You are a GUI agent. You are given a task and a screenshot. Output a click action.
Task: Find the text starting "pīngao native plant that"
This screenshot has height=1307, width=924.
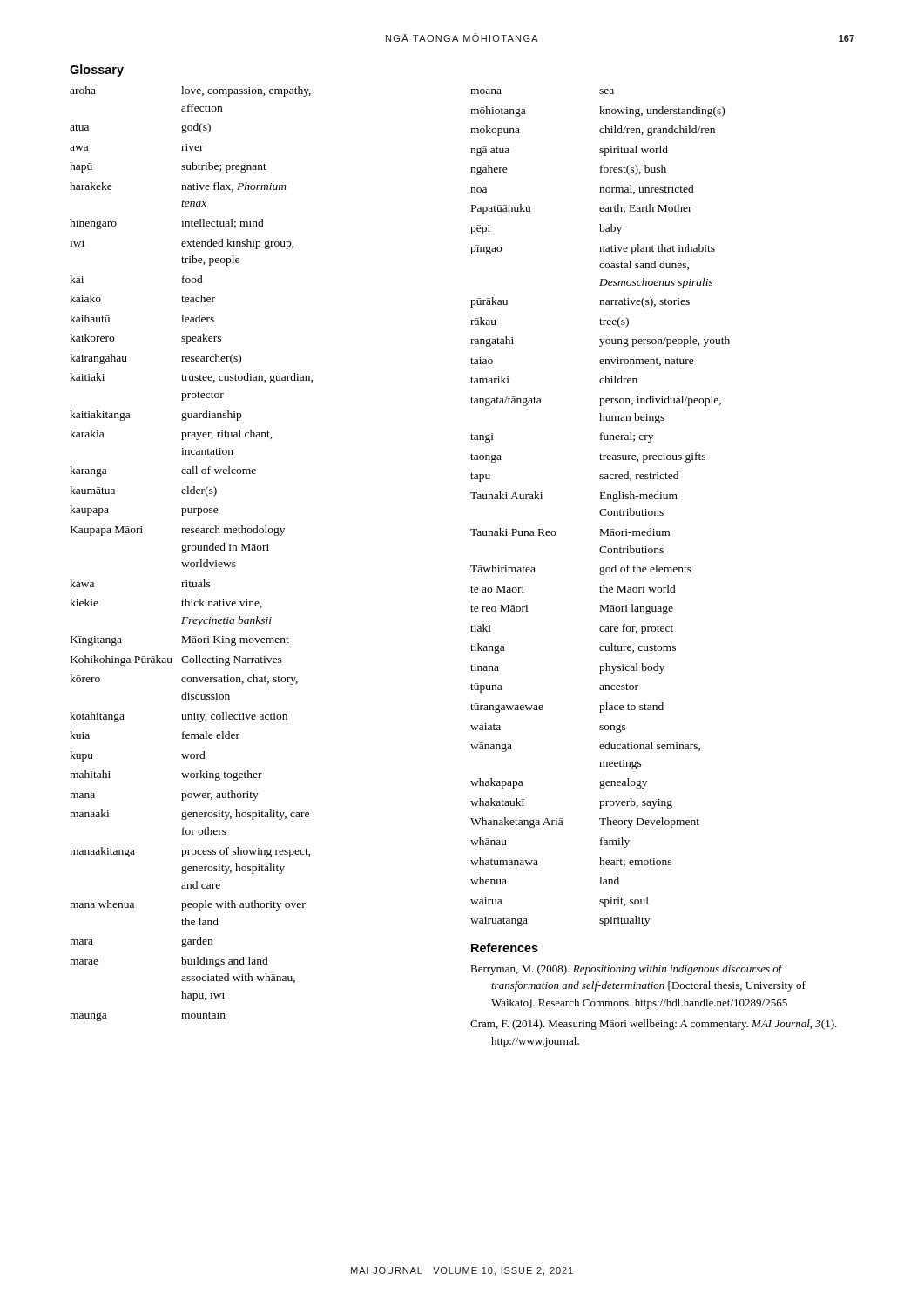click(x=658, y=265)
